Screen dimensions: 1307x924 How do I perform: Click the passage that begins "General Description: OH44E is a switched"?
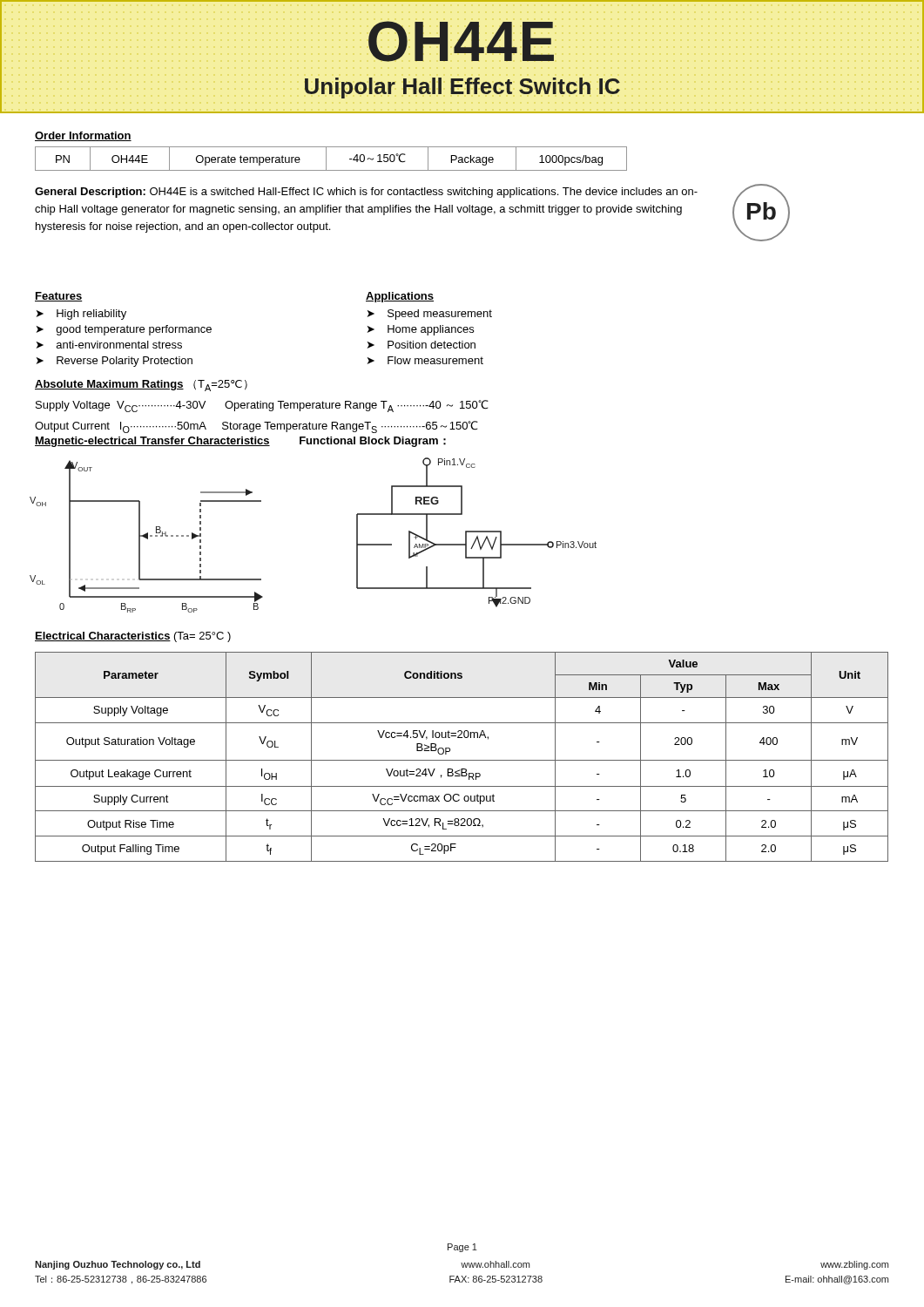(366, 209)
